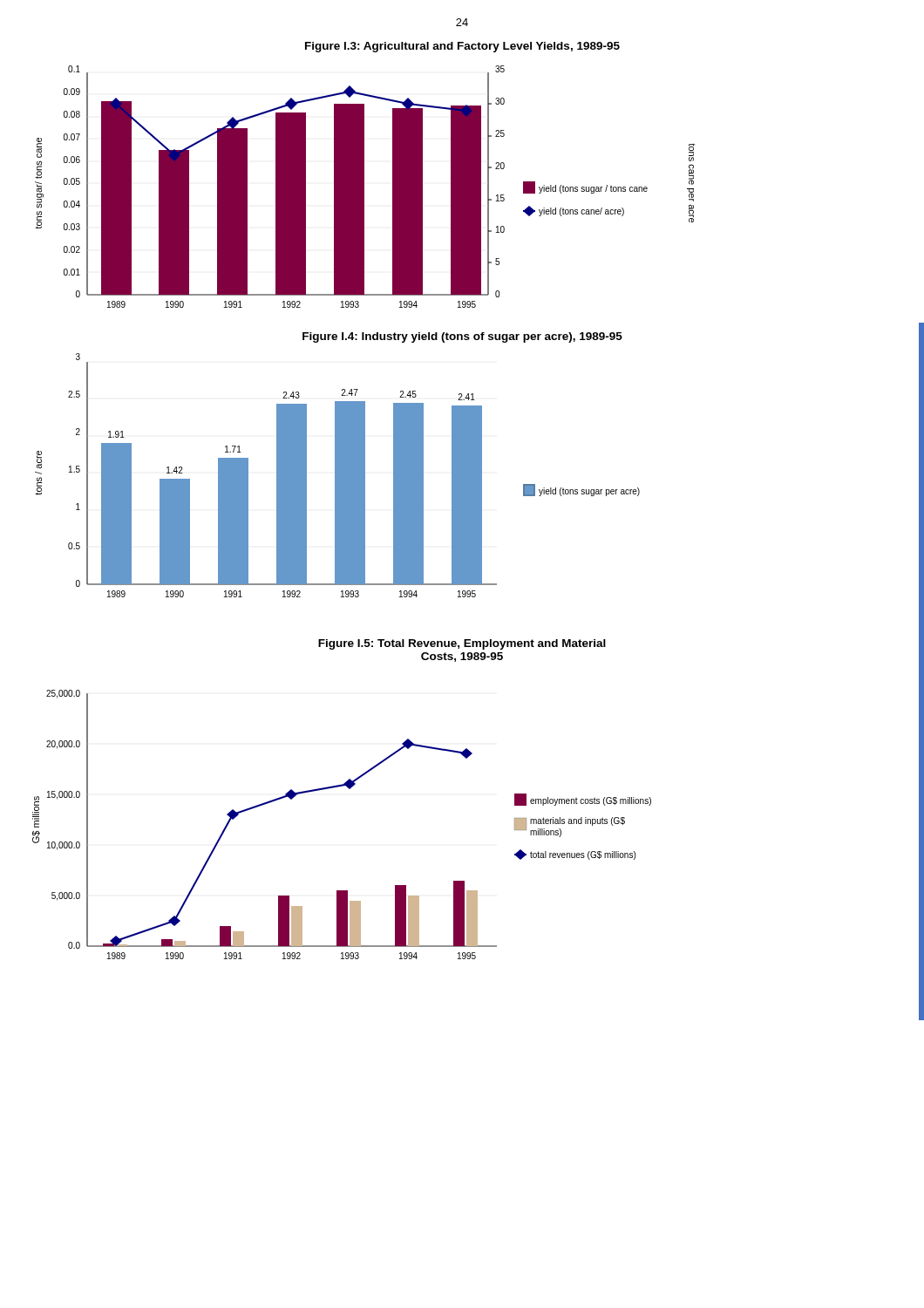924x1308 pixels.
Task: Find the caption on this page that starts "Figure I.3: Agricultural and Factory Level Yields,"
Action: [462, 46]
